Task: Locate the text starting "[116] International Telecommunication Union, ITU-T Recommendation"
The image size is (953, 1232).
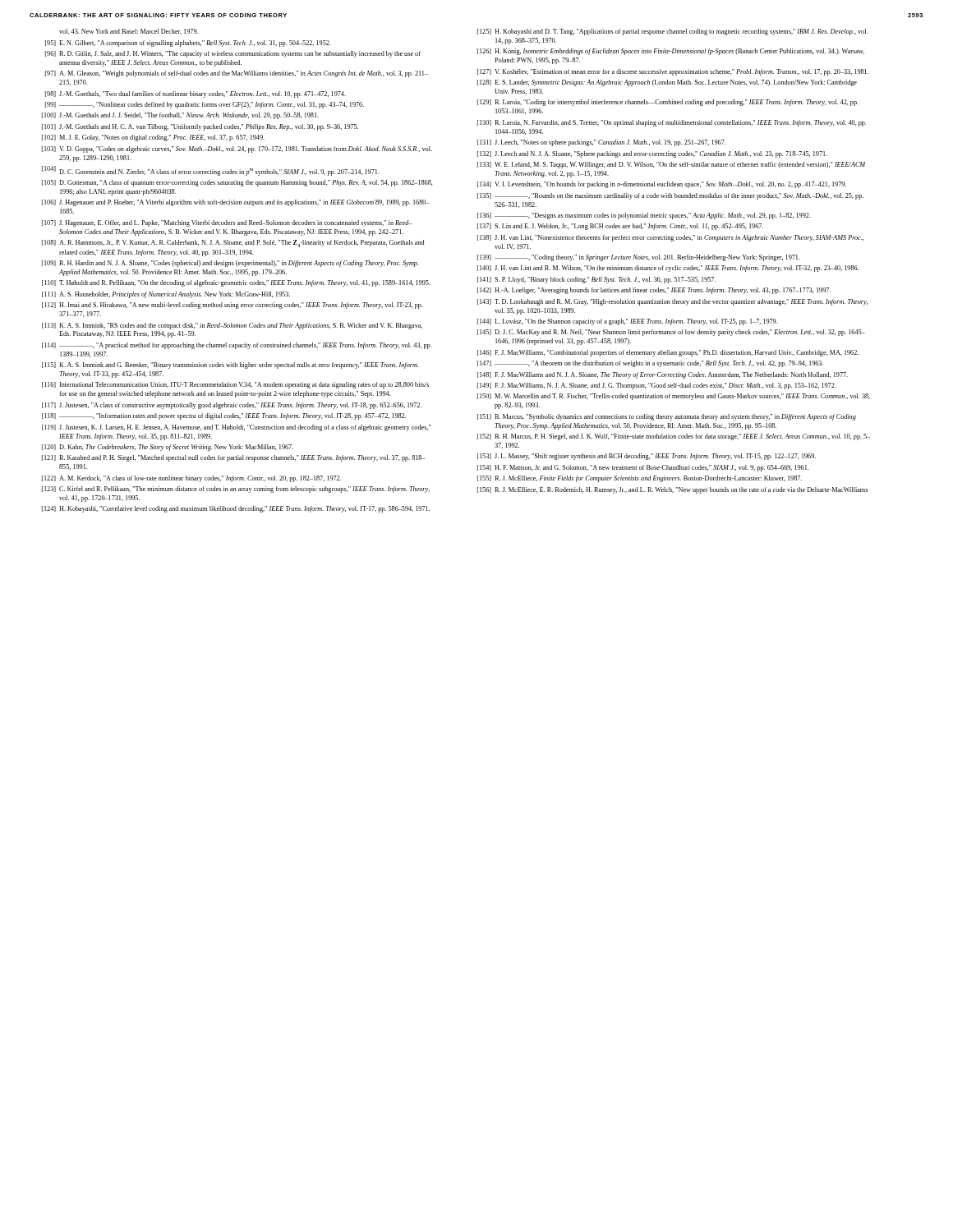Action: click(232, 390)
